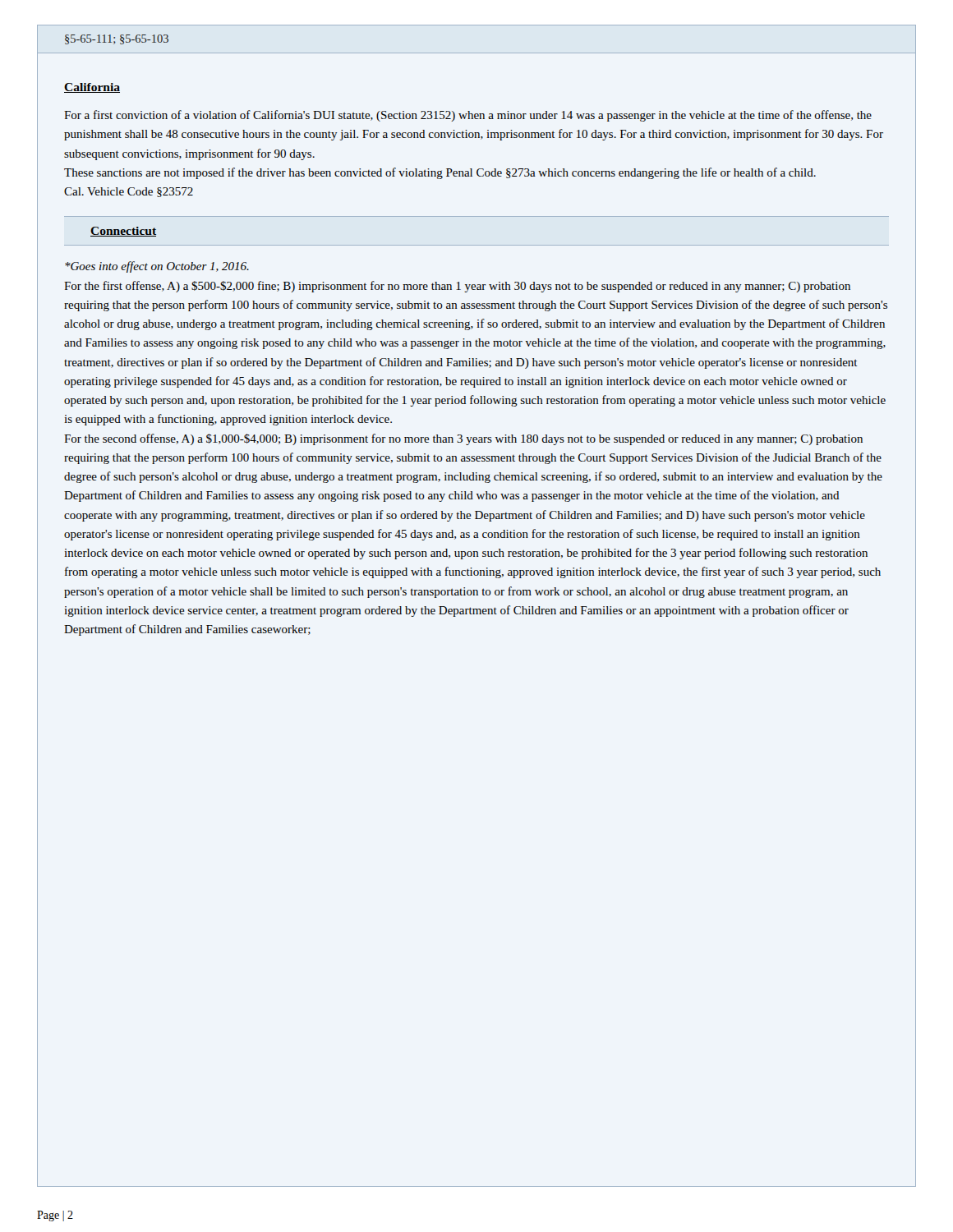
Task: Find the block on this page that starts "For the second"
Action: pos(476,534)
